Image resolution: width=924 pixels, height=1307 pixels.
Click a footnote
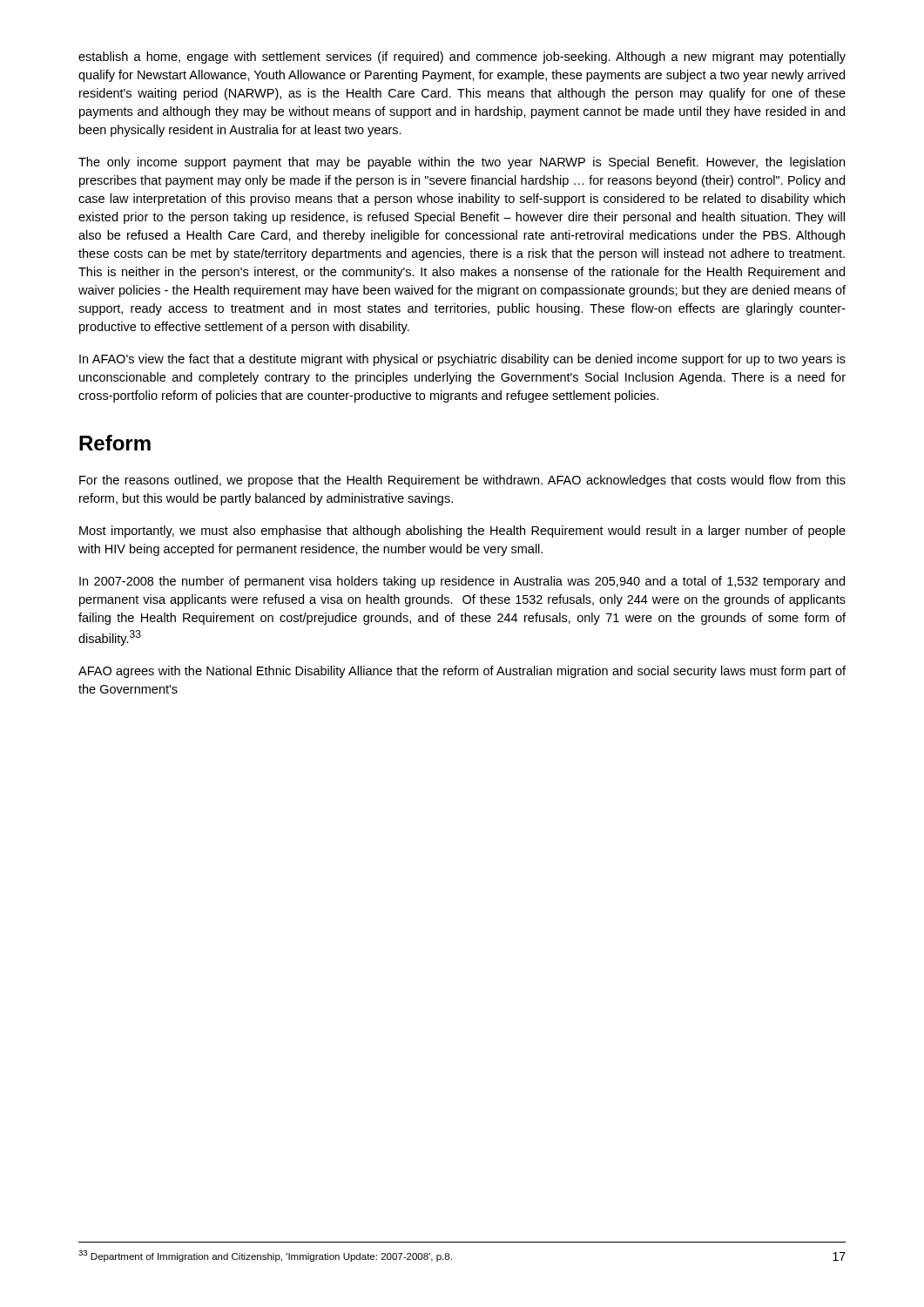pos(266,1255)
